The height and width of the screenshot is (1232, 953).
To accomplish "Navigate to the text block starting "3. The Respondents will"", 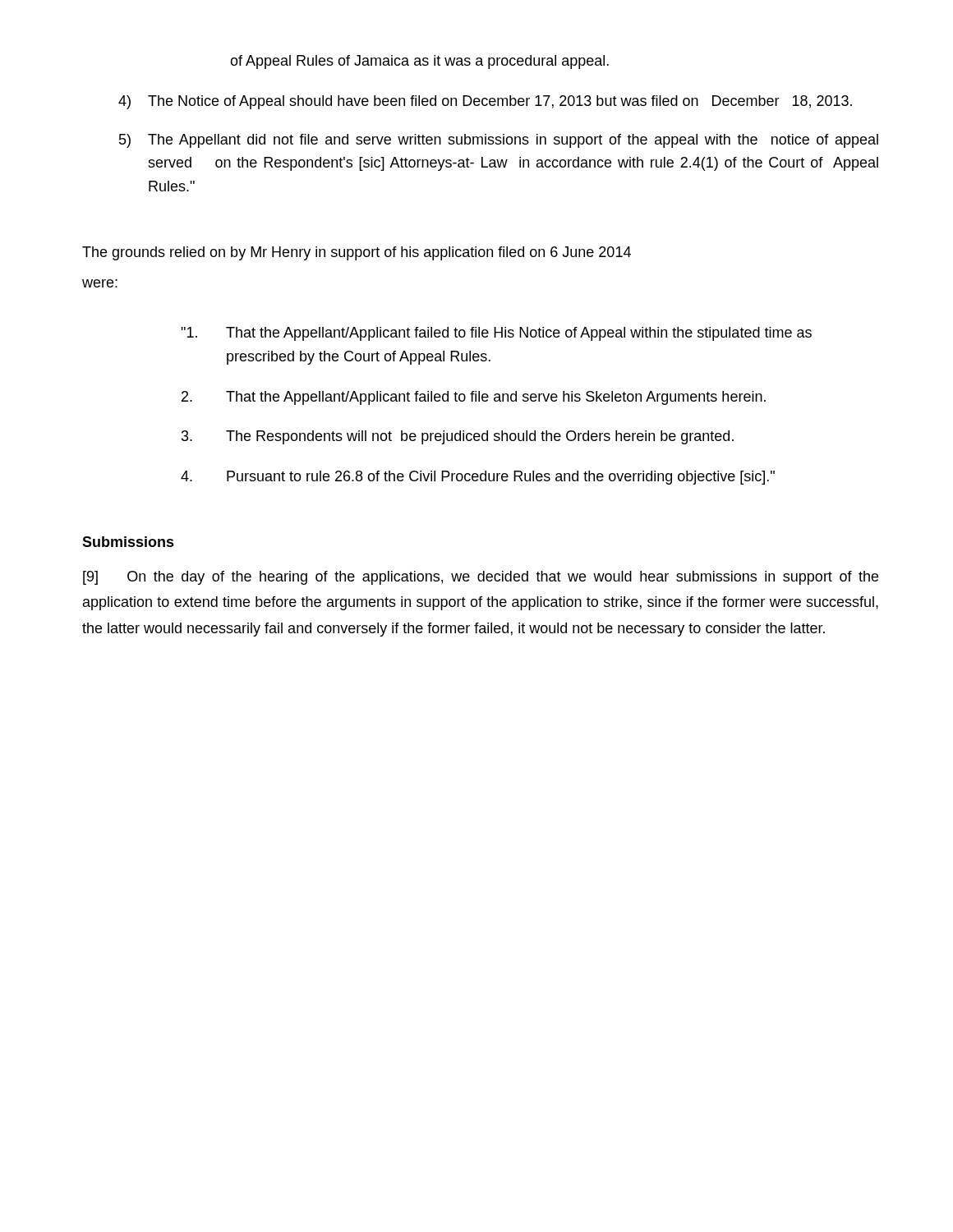I will coord(513,437).
